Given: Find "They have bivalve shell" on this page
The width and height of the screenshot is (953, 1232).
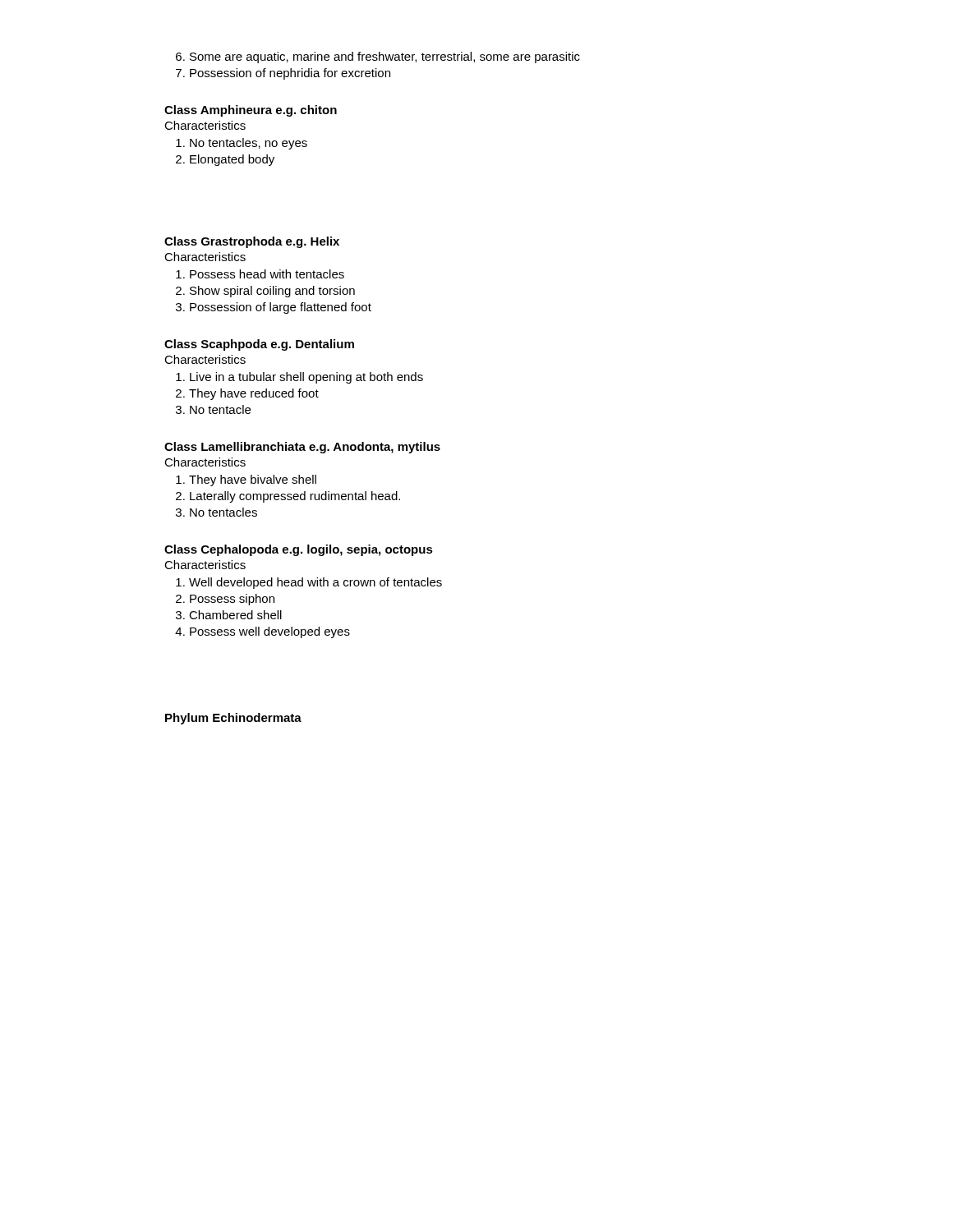Looking at the screenshot, I should tap(253, 480).
